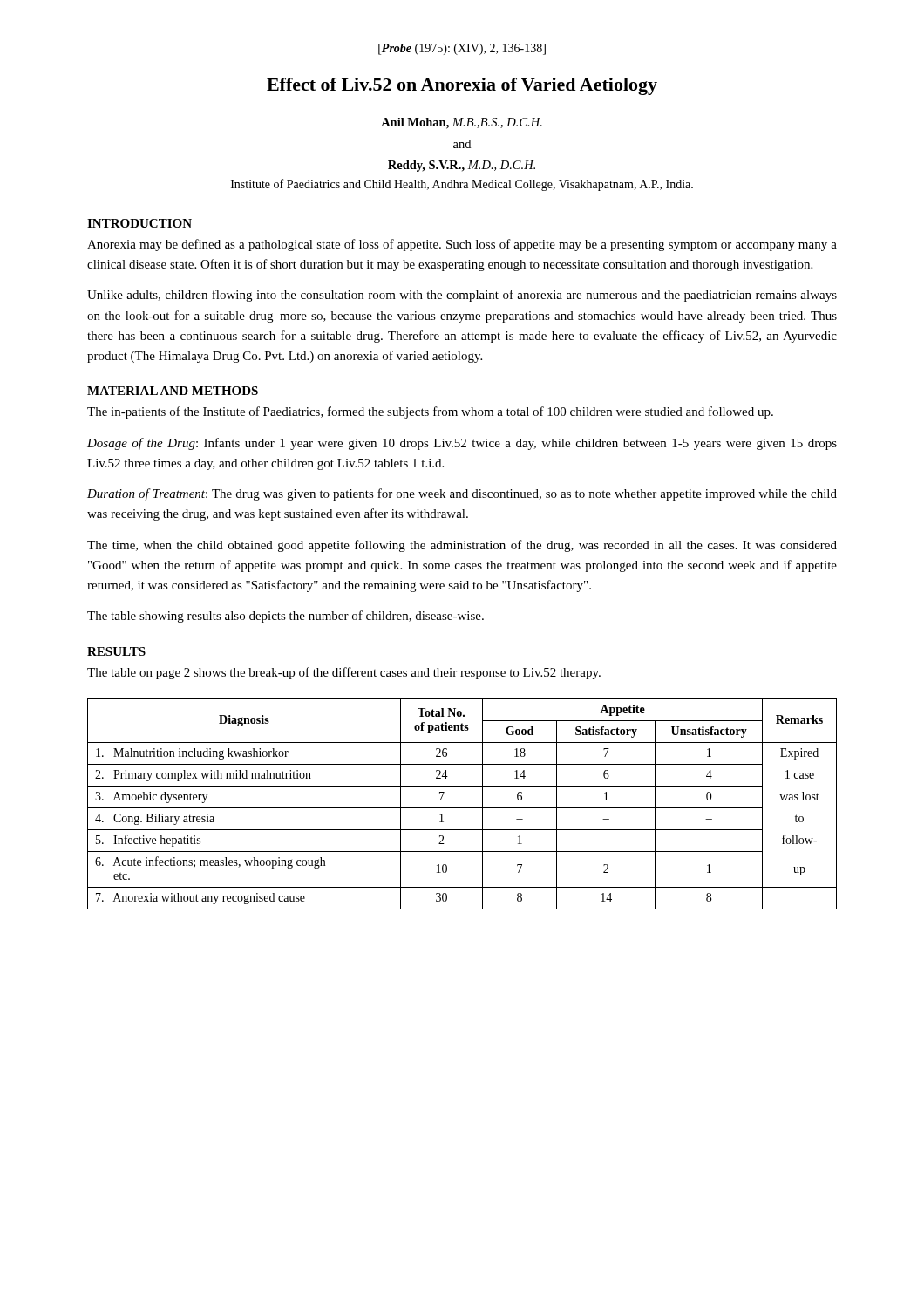Image resolution: width=924 pixels, height=1308 pixels.
Task: Find the block on this page that starts "Duration of Treatment: The drug was given to"
Action: [462, 504]
